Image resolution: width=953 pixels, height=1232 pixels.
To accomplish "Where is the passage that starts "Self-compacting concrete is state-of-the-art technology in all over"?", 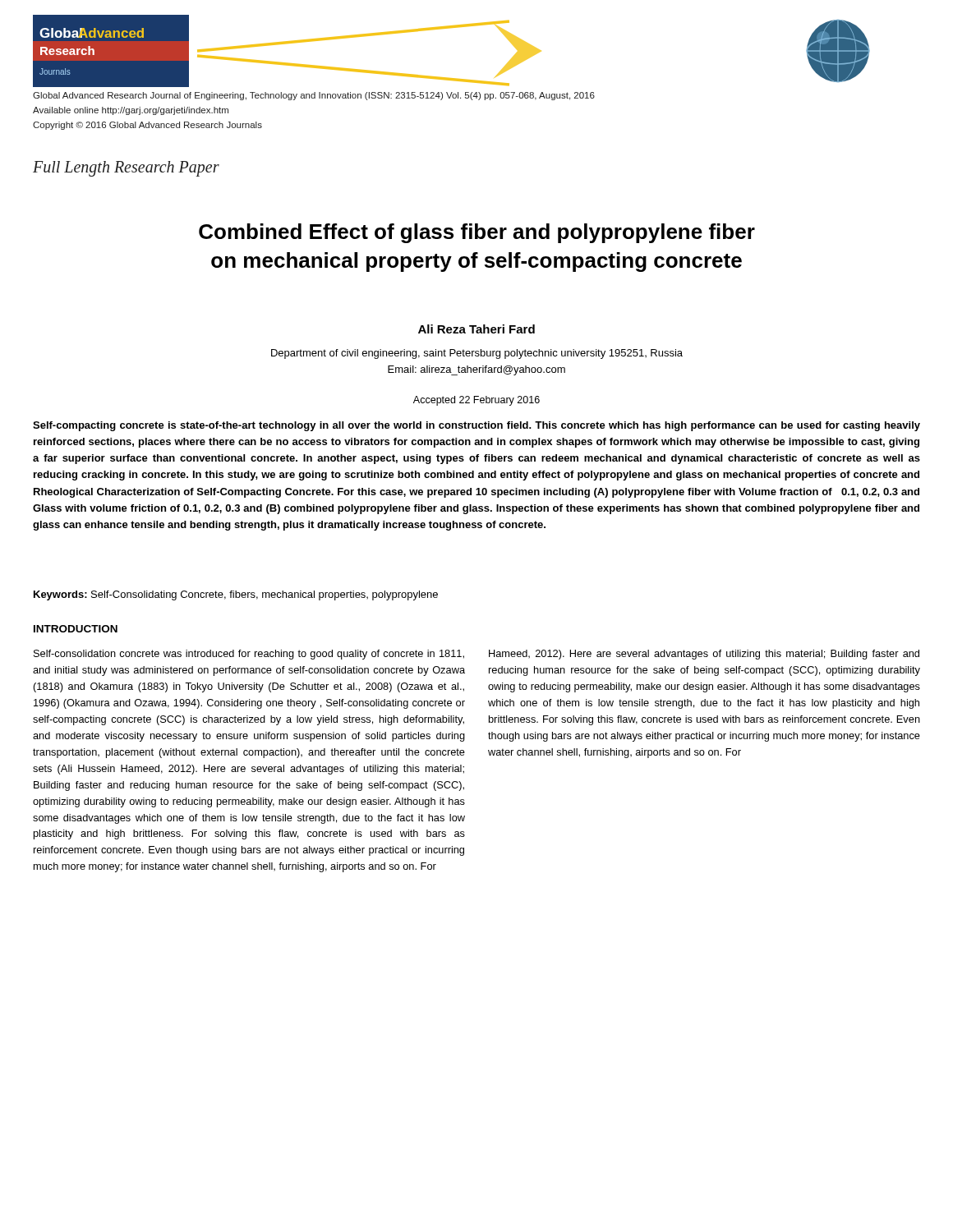I will click(476, 475).
